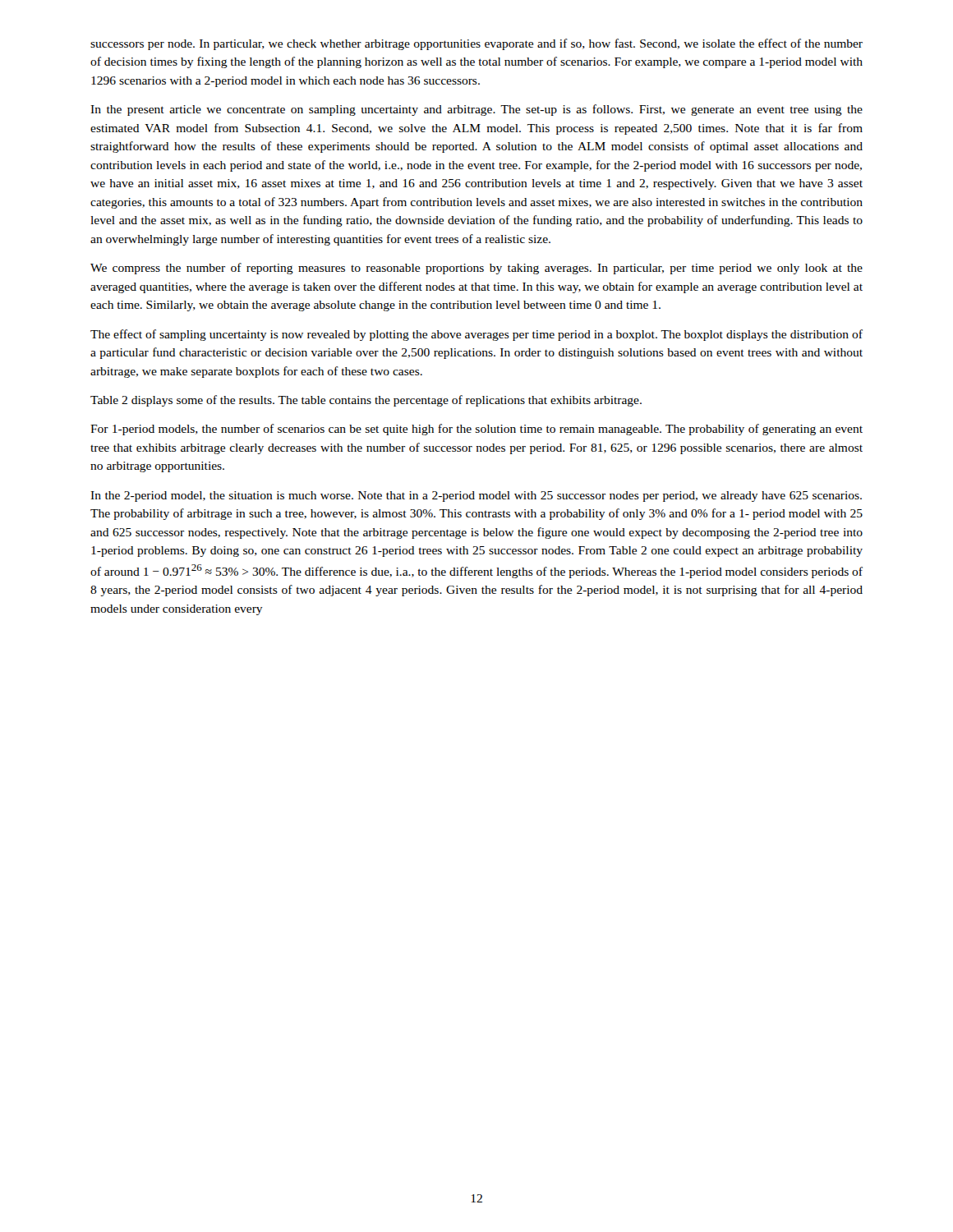Select the text block with the text "In the 2-period model, the"
This screenshot has width=953, height=1232.
(x=476, y=551)
